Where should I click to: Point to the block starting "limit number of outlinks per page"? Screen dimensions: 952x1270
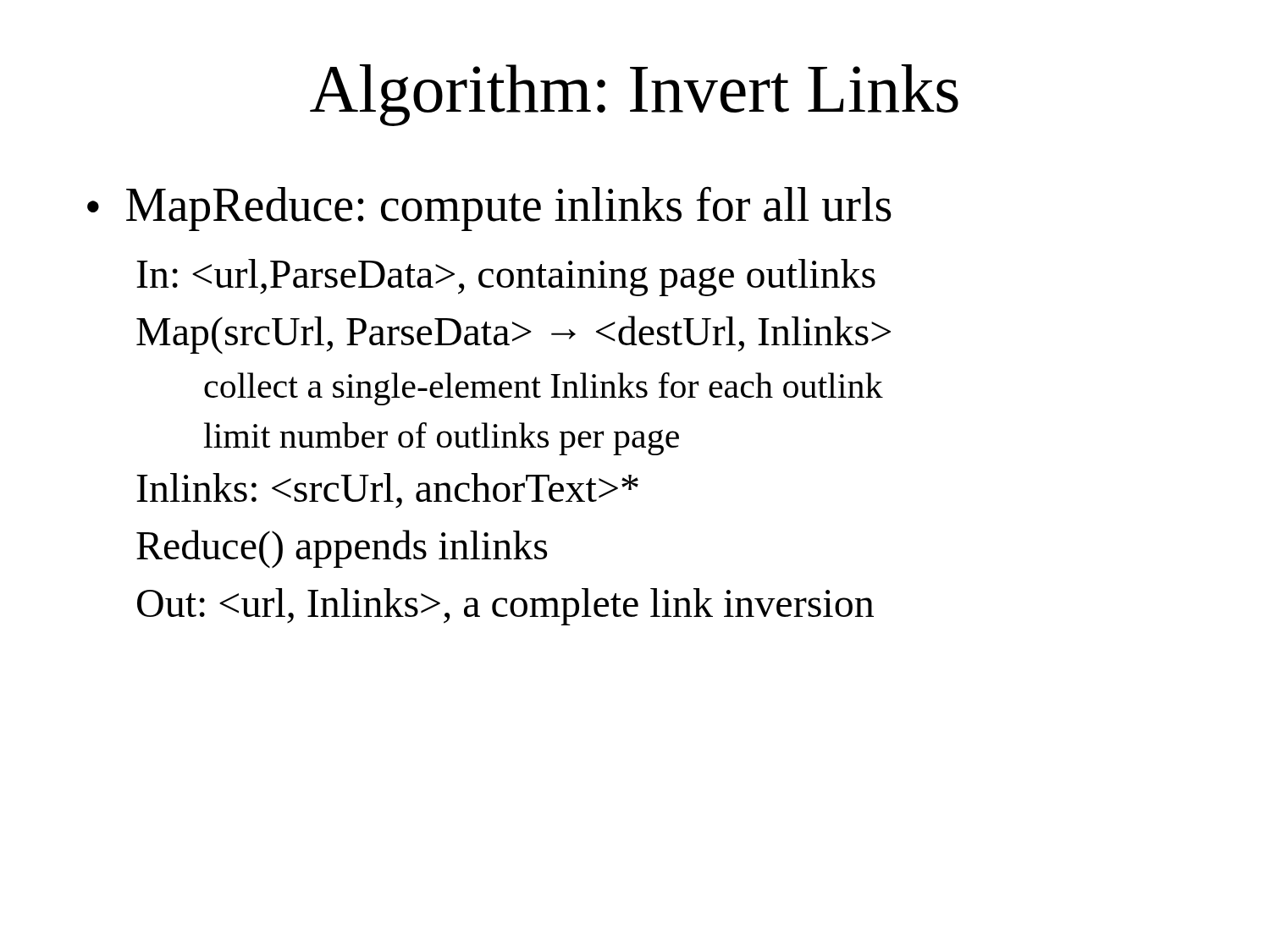442,436
